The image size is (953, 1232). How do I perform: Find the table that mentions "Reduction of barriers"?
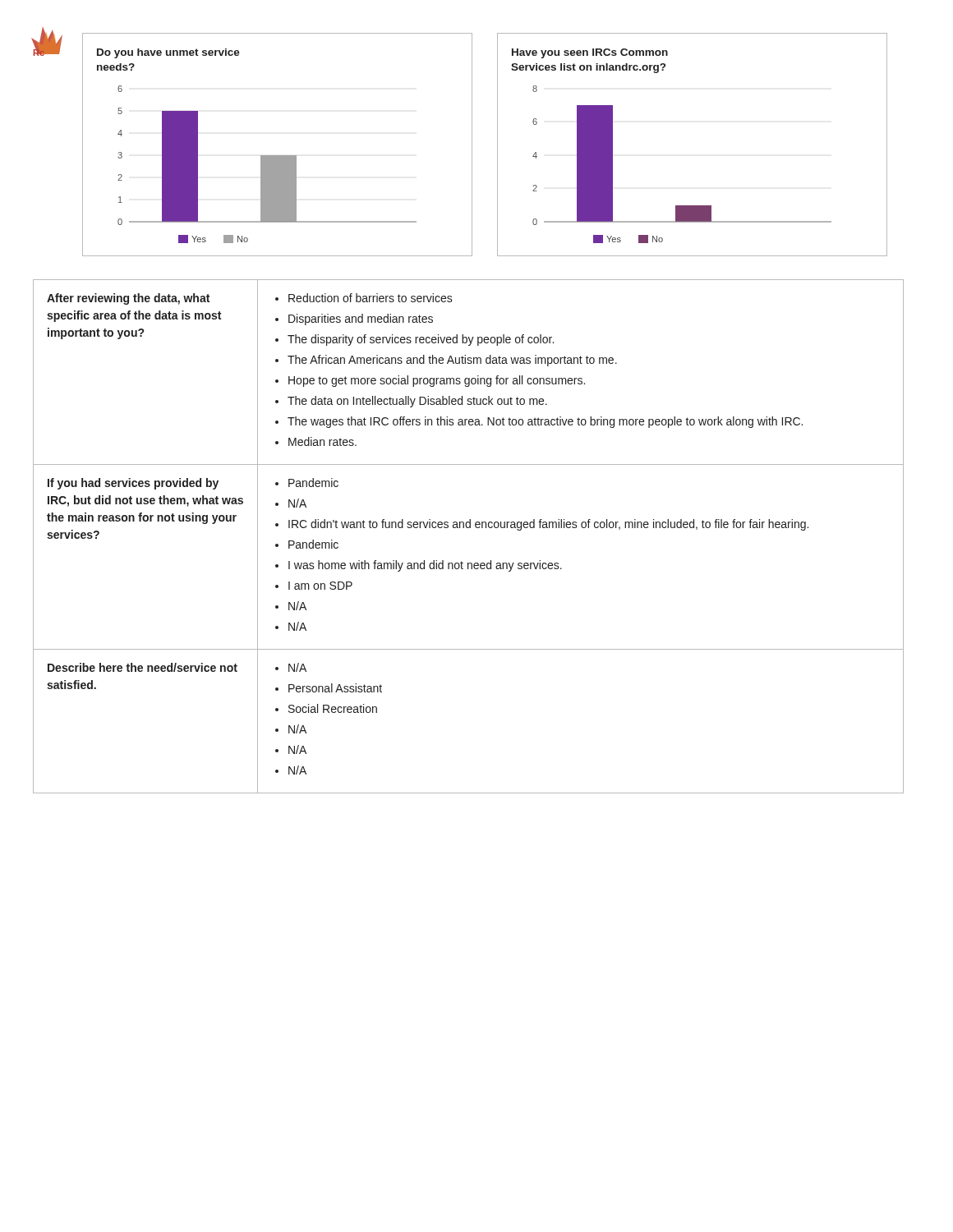[468, 536]
